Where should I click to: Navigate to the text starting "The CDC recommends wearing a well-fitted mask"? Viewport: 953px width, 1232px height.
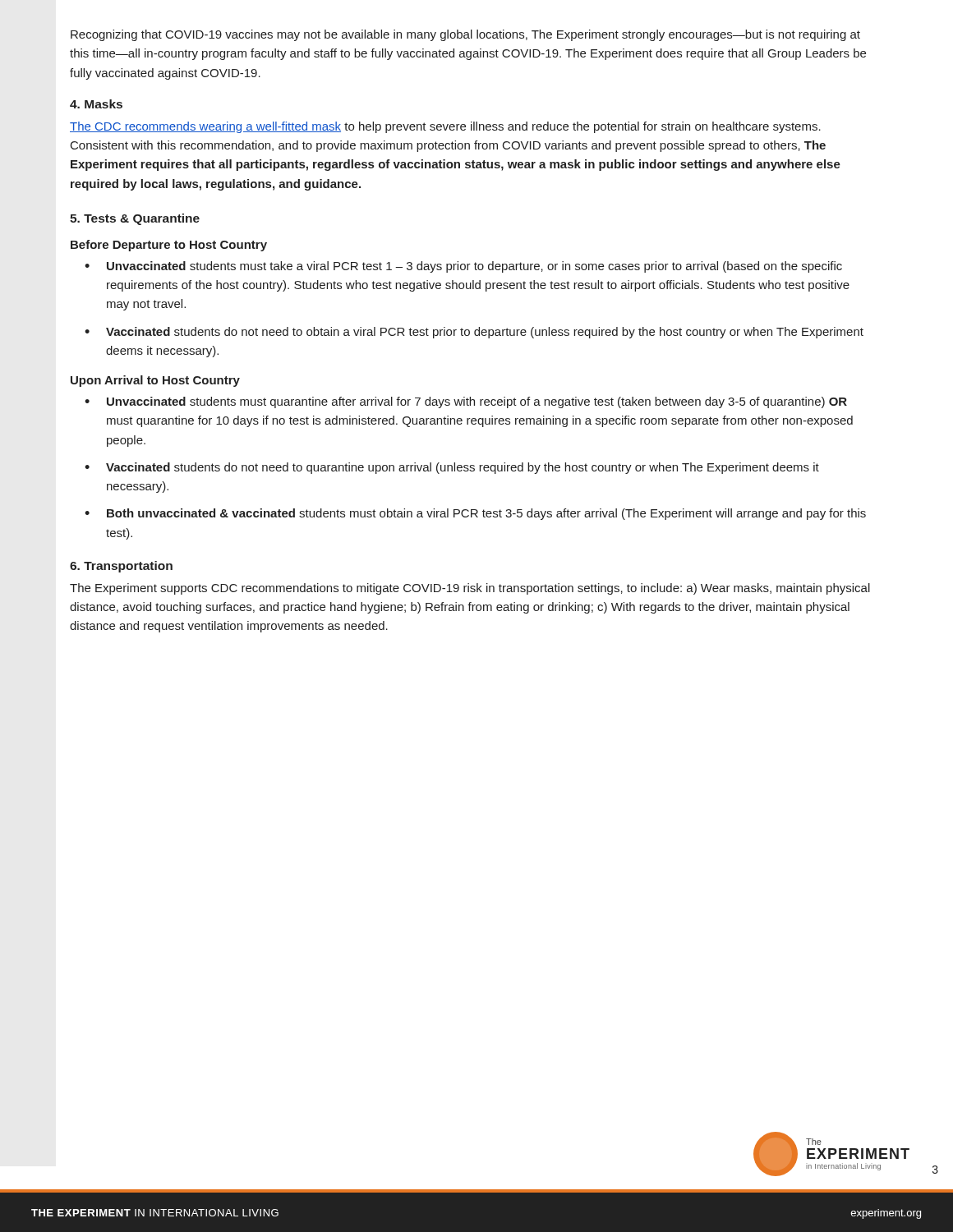(455, 154)
